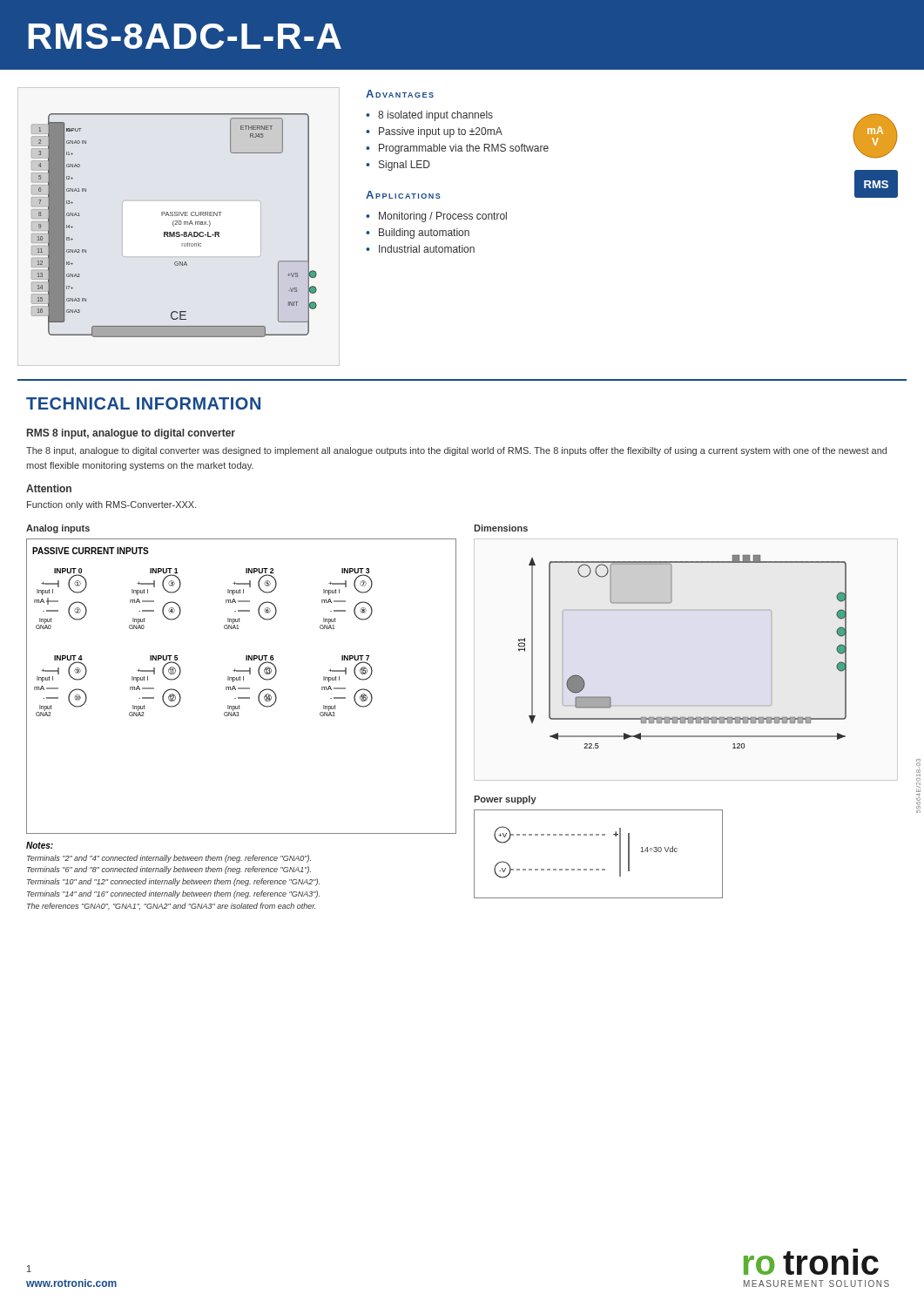Locate the title
924x1307 pixels.
(185, 36)
